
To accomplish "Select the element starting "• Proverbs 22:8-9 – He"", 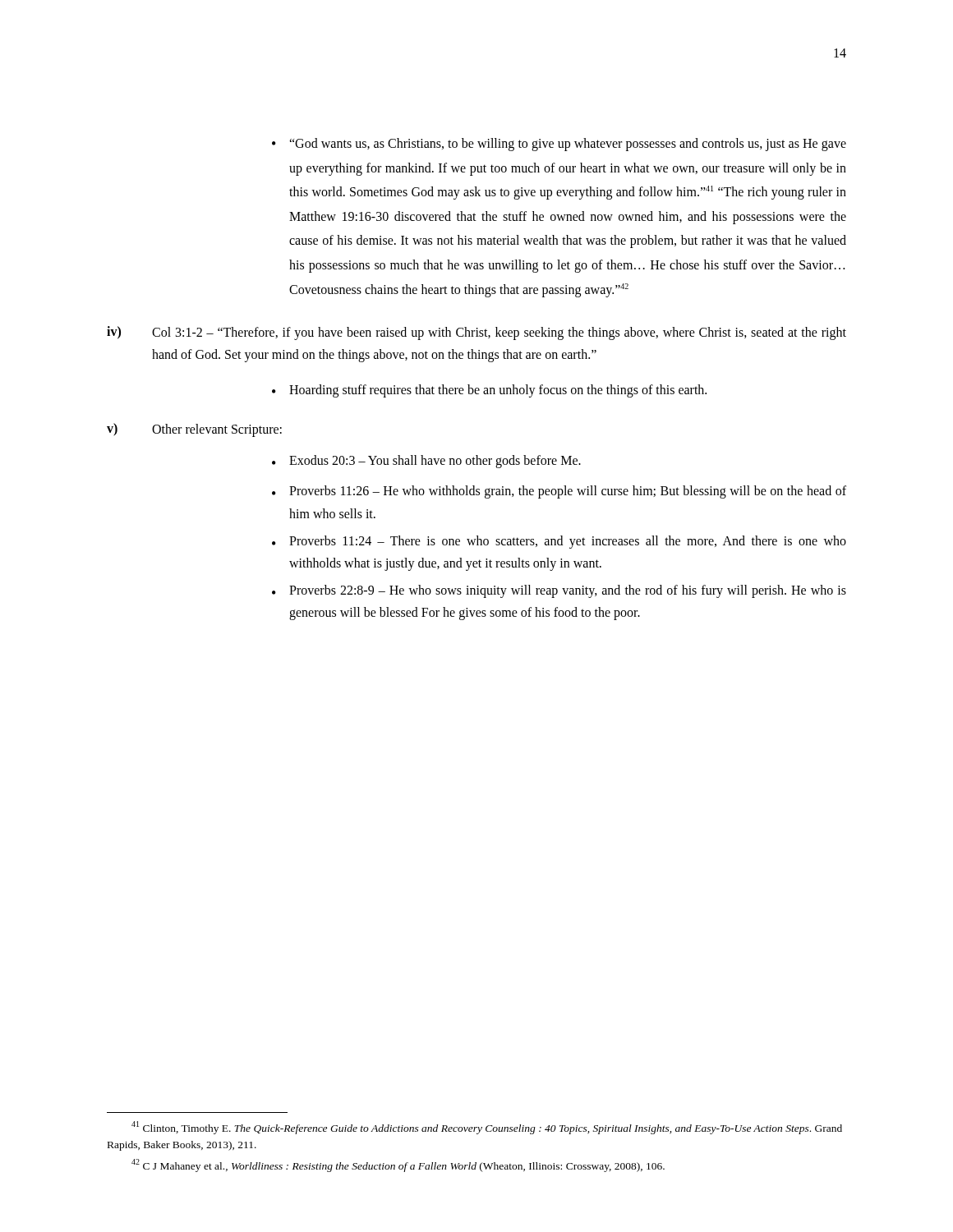I will pos(559,601).
